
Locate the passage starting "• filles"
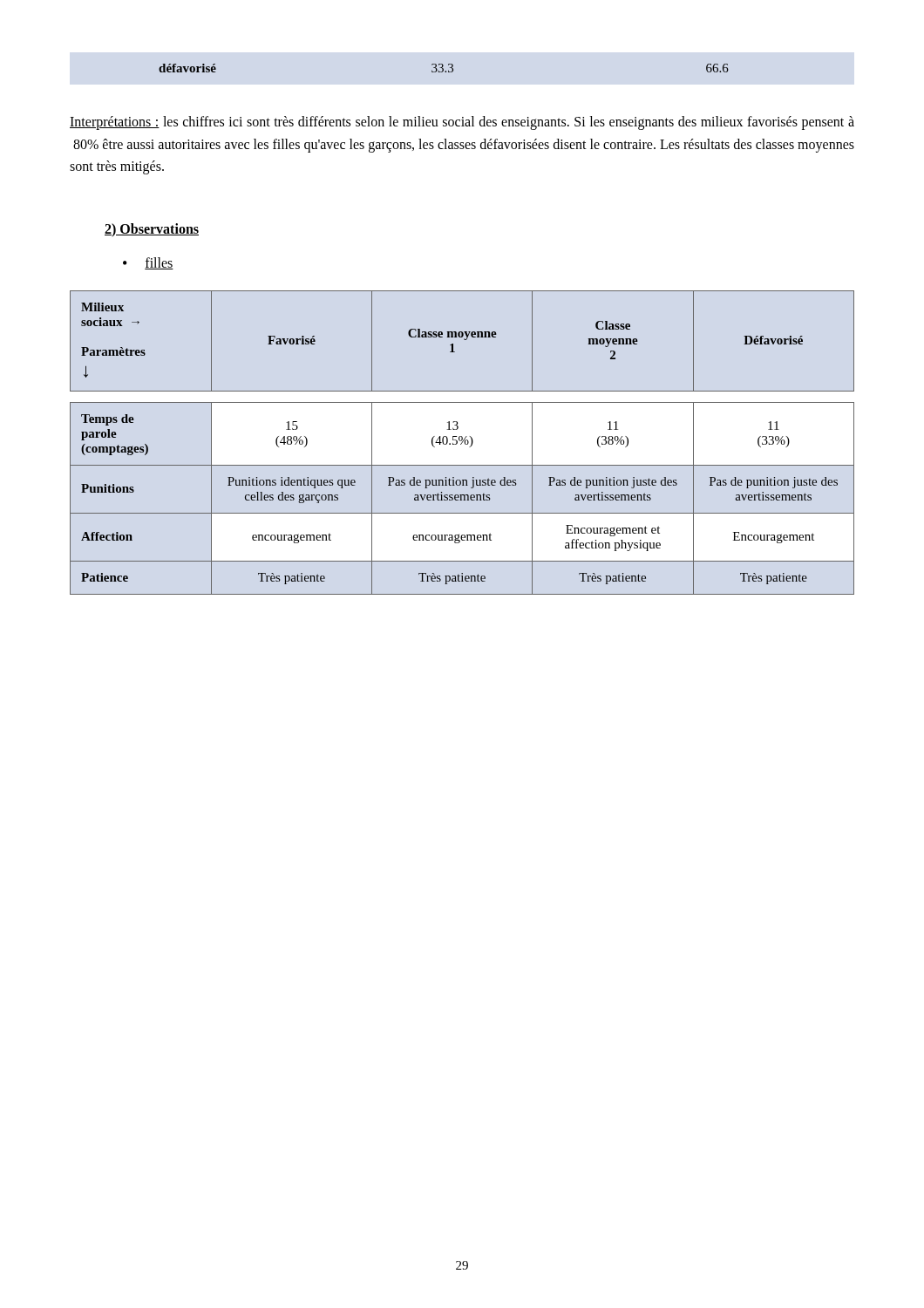[147, 264]
